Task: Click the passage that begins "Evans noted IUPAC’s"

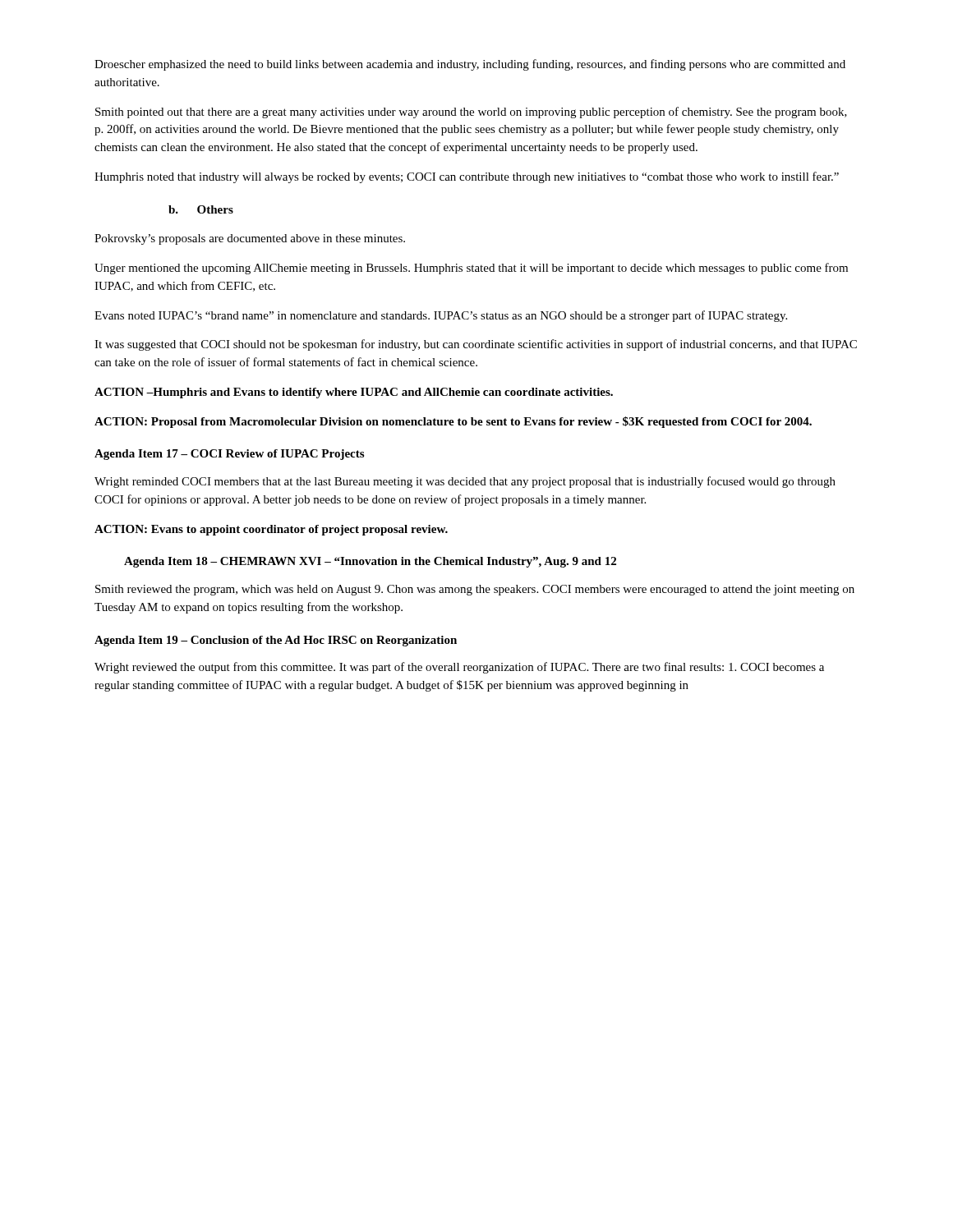Action: click(476, 316)
